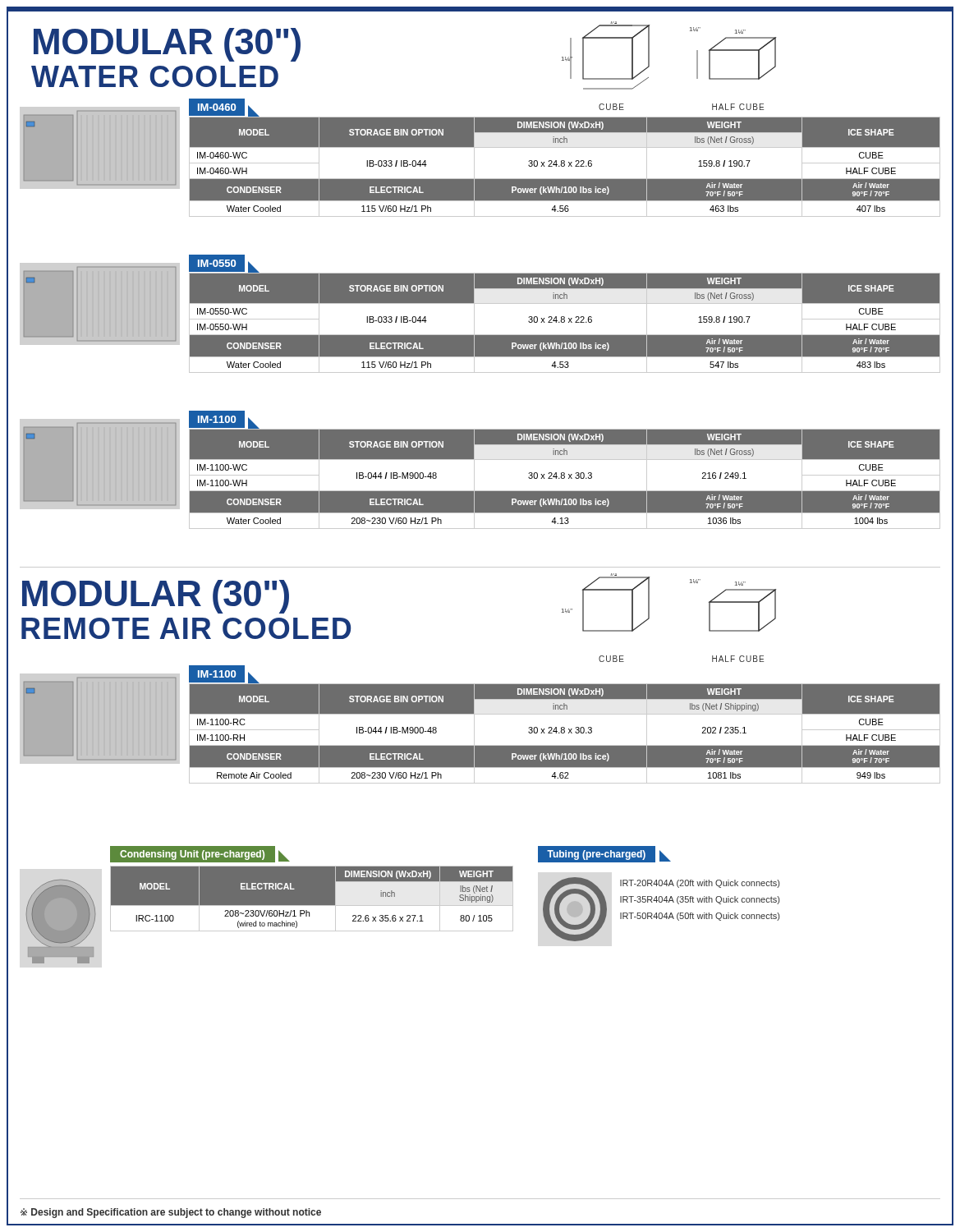Click on the table containing "22.6 x 35.6 x 27.1"

(x=311, y=899)
